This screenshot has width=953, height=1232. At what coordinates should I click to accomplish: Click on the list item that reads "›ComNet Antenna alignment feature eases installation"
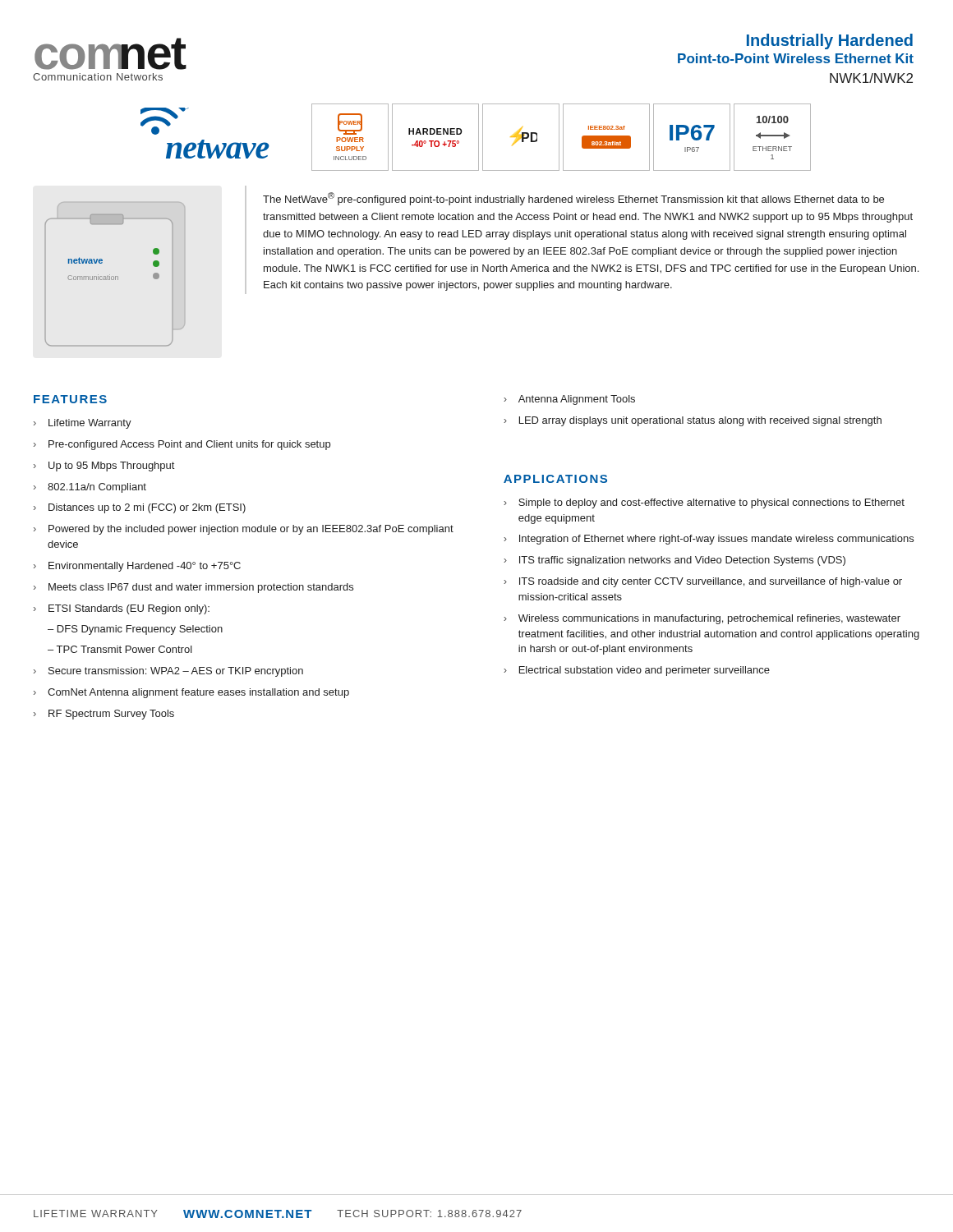(191, 693)
